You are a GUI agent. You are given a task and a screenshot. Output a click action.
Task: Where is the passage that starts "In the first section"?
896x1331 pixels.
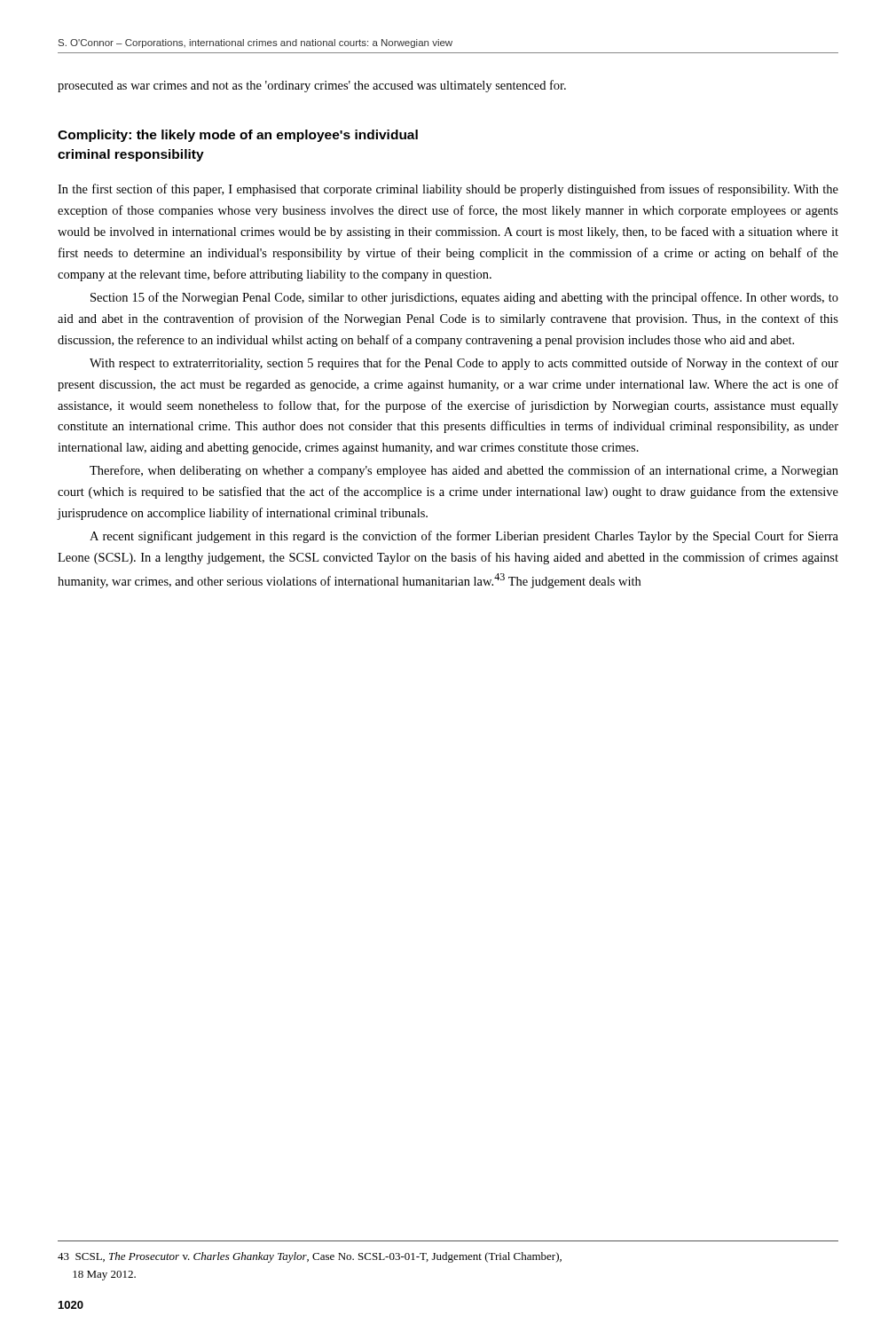coord(448,233)
